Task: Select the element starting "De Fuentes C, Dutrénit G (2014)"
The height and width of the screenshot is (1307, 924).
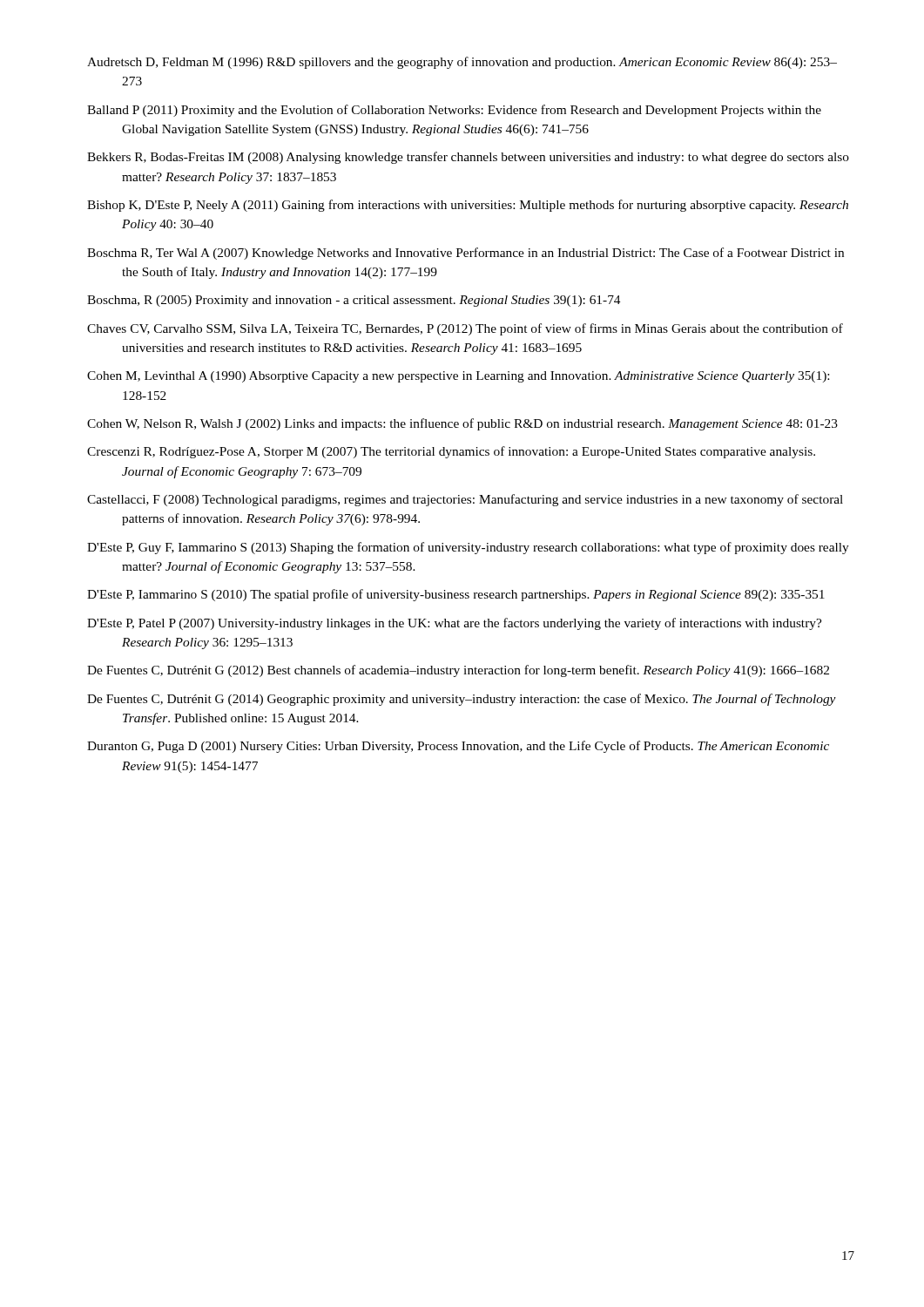Action: tap(461, 708)
